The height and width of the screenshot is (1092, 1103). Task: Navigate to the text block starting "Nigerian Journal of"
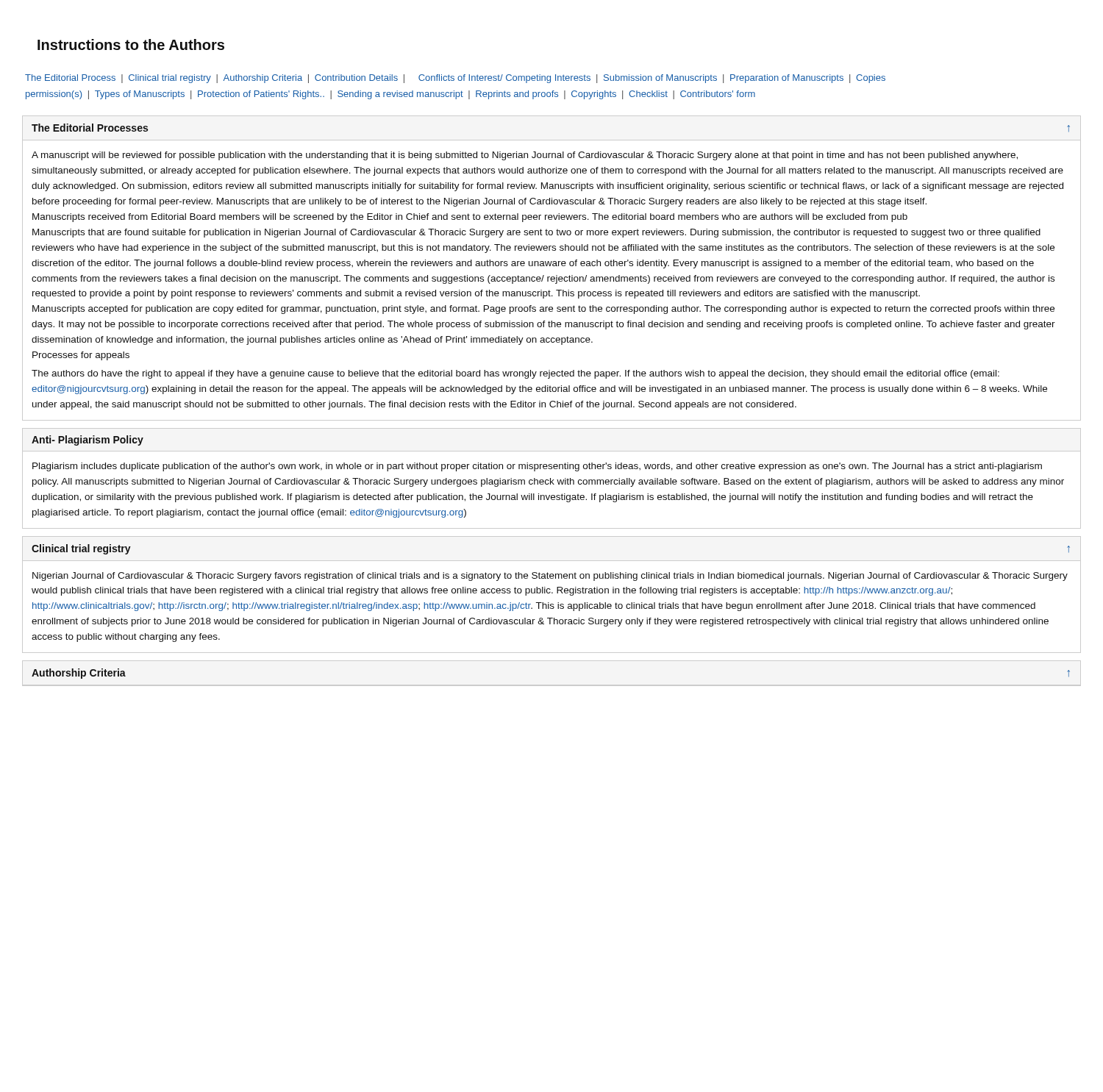(x=552, y=607)
